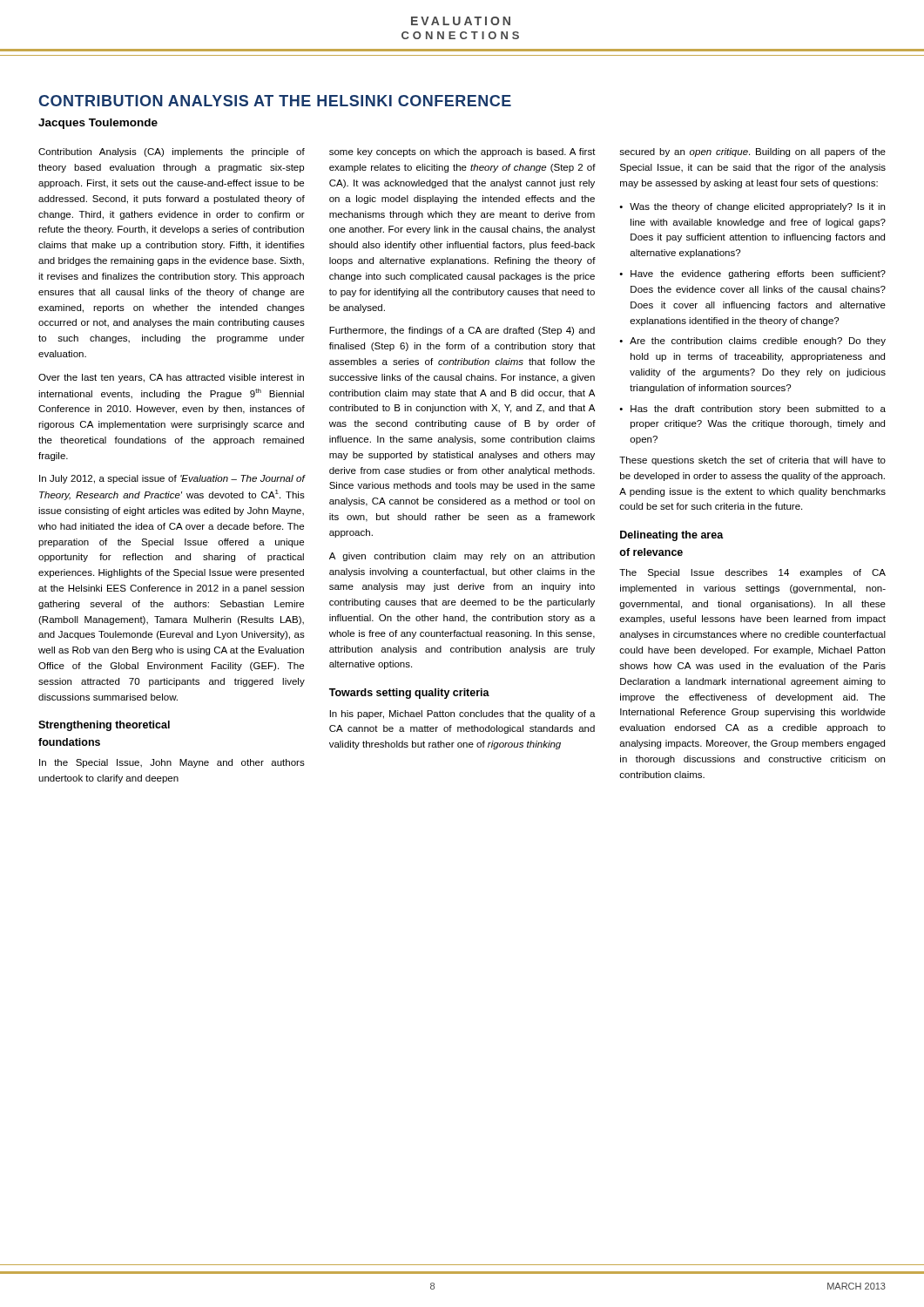Where is the passage that starts "Contribution Analysis (CA) implements"?
The width and height of the screenshot is (924, 1307).
point(171,254)
